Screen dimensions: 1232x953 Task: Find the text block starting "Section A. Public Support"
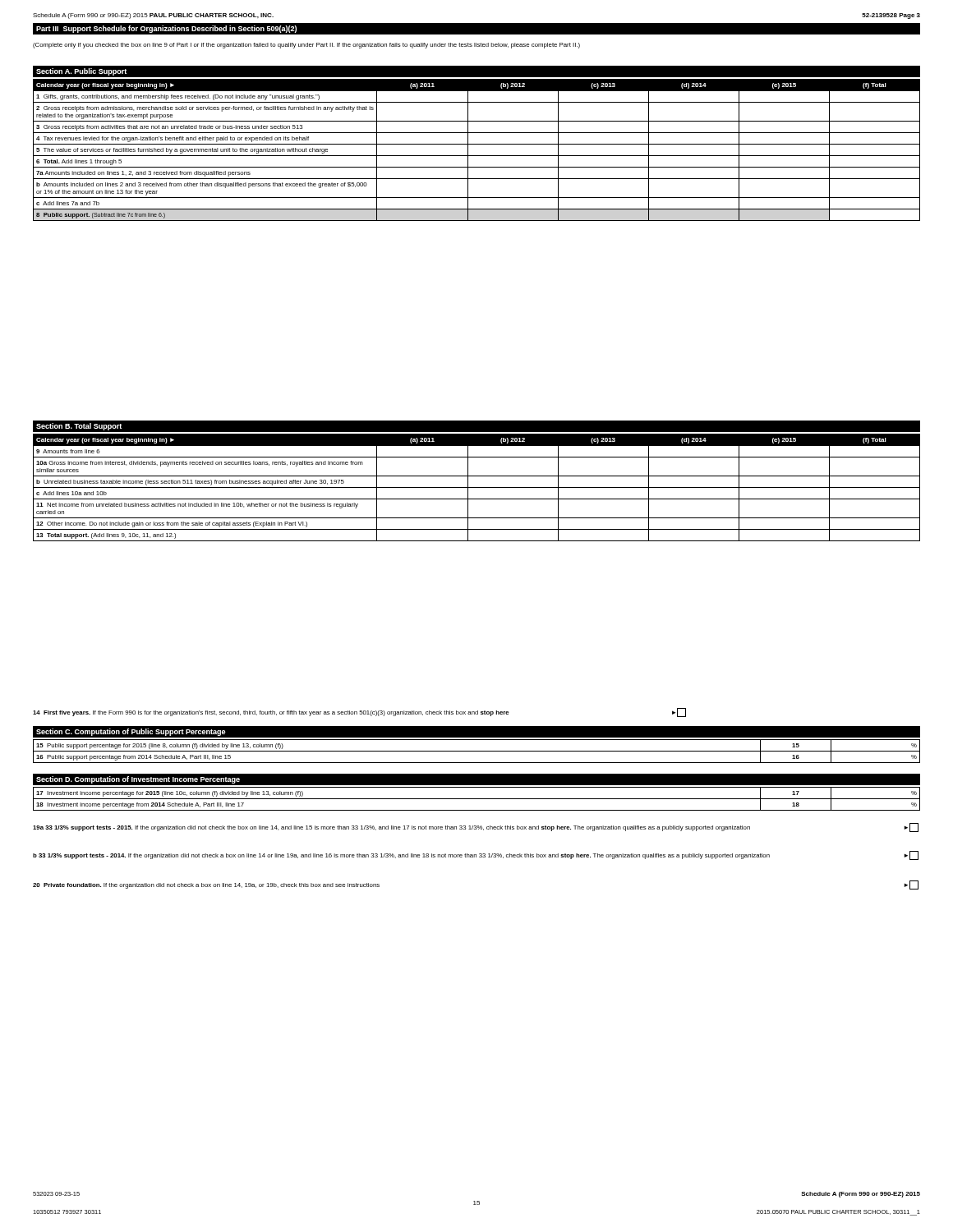point(81,71)
